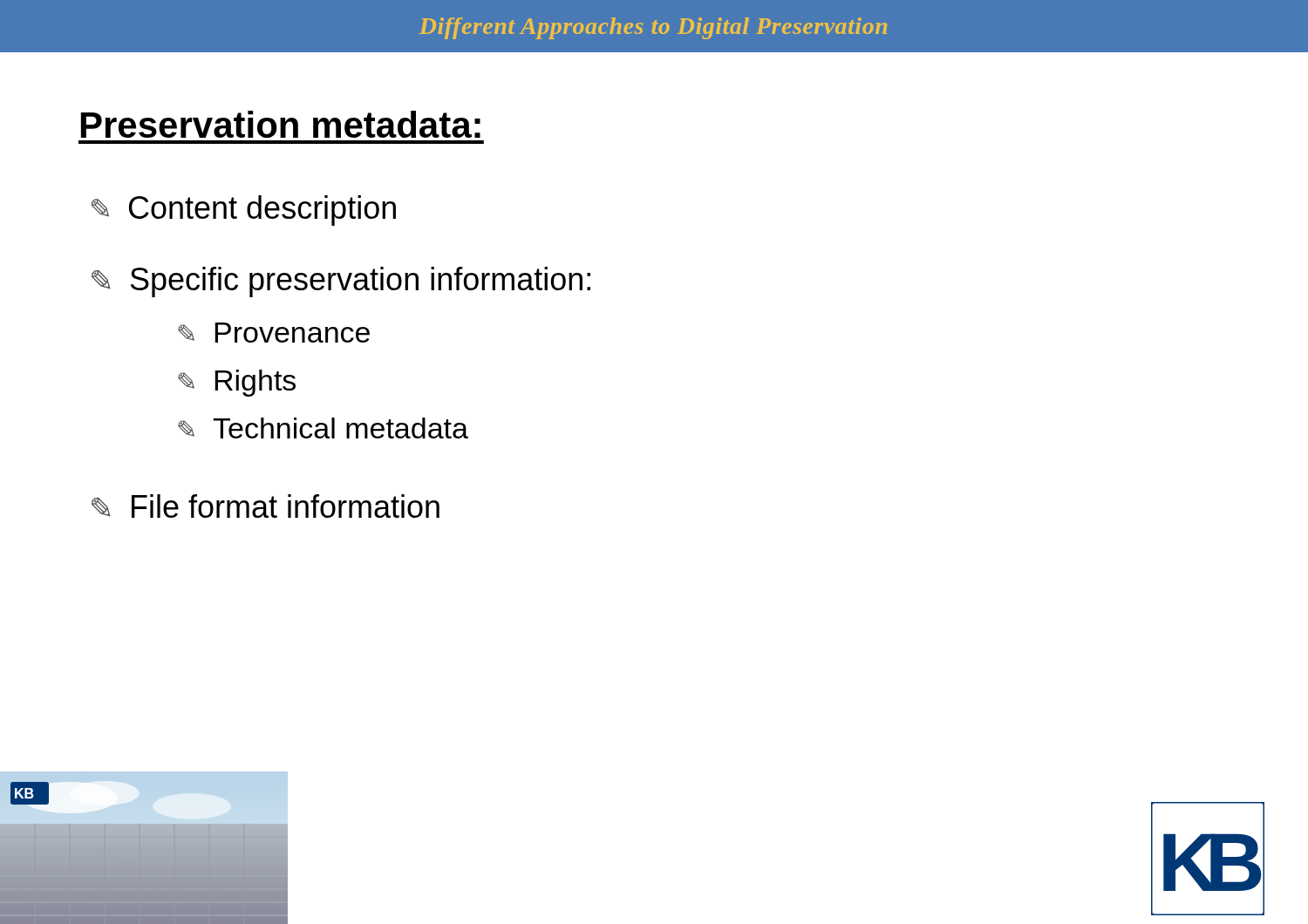Screen dimensions: 924x1308
Task: Click on the photo
Action: 144,848
